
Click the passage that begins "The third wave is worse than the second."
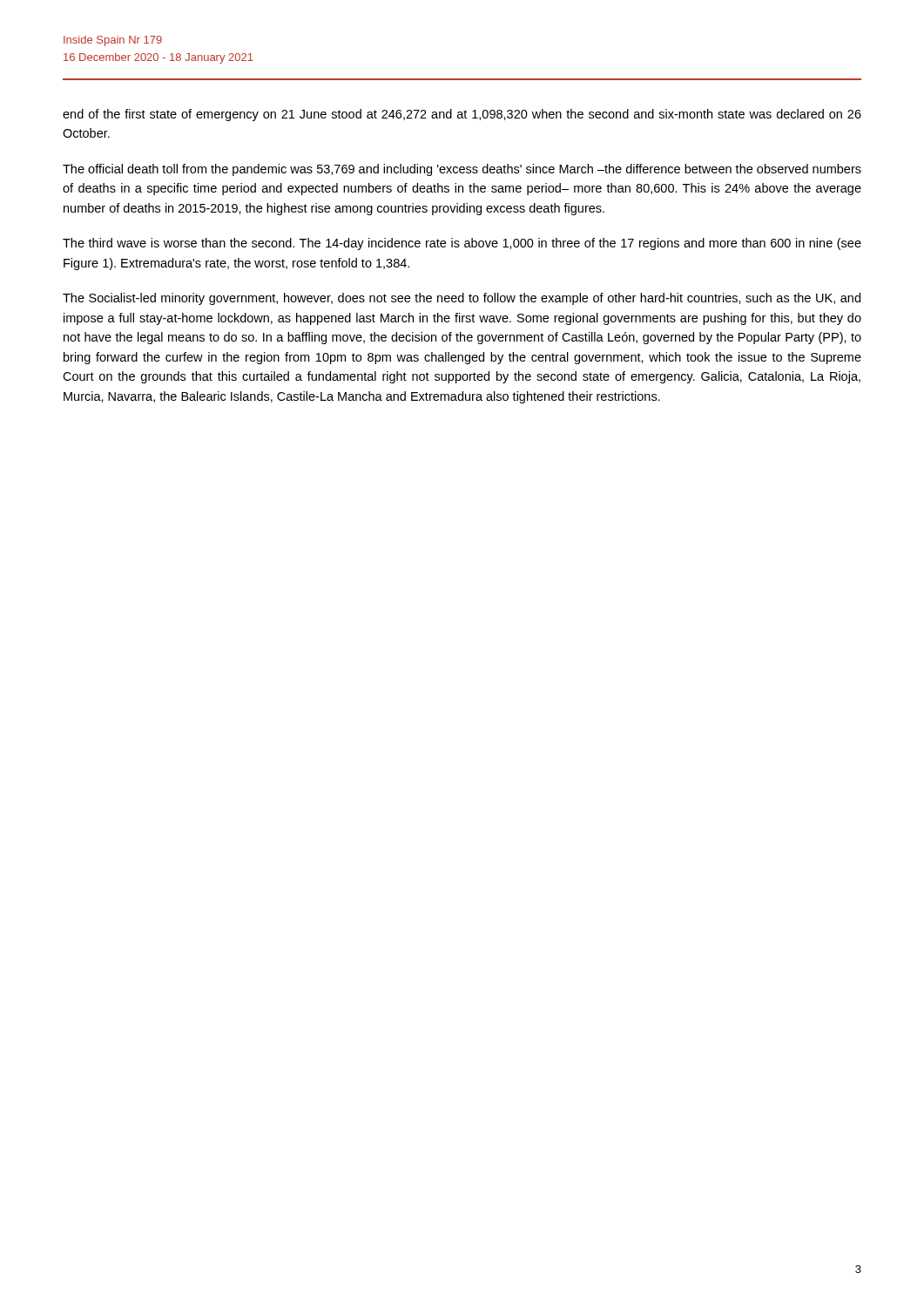pyautogui.click(x=462, y=253)
